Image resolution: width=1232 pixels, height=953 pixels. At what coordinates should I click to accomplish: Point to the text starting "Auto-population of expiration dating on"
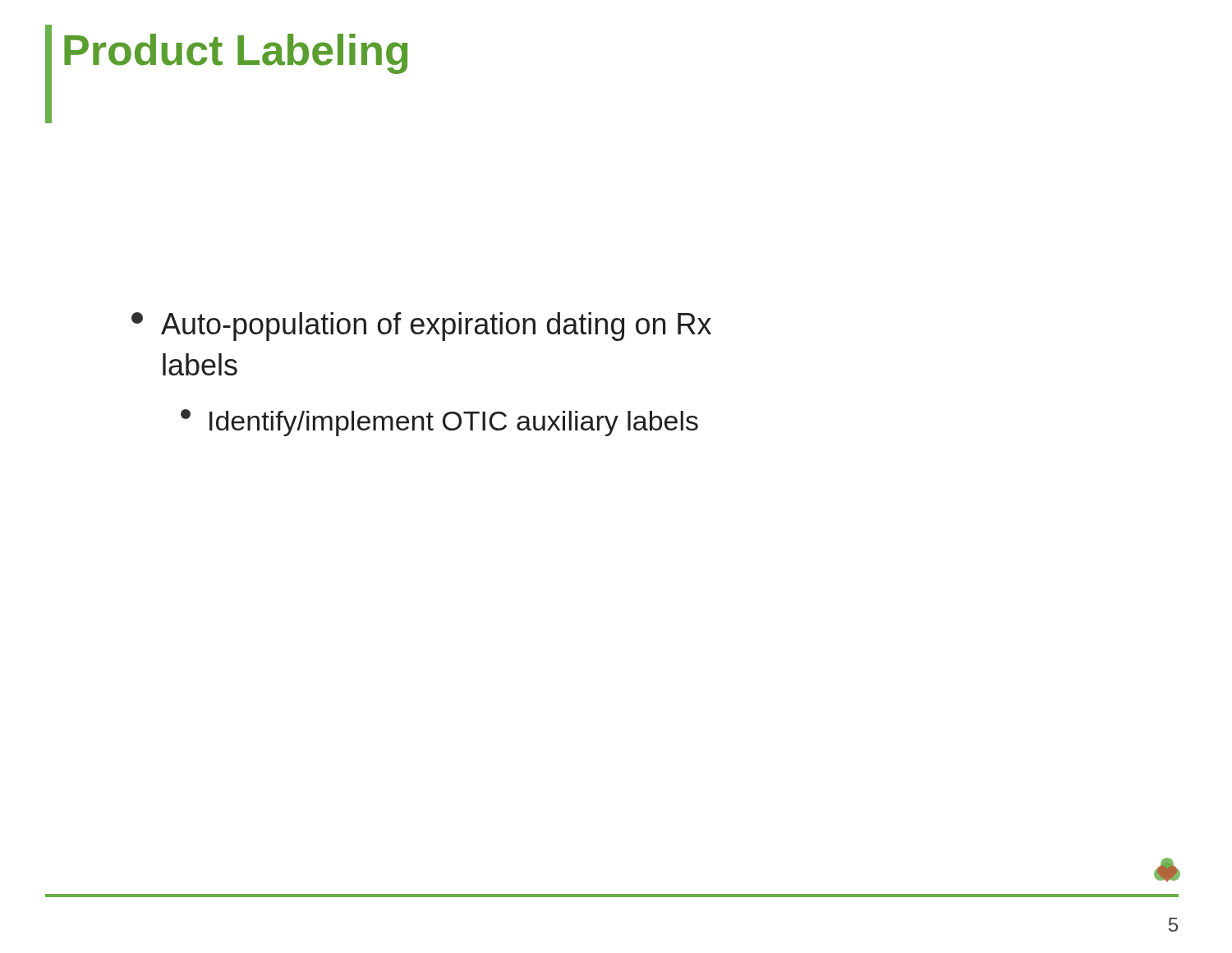(422, 345)
